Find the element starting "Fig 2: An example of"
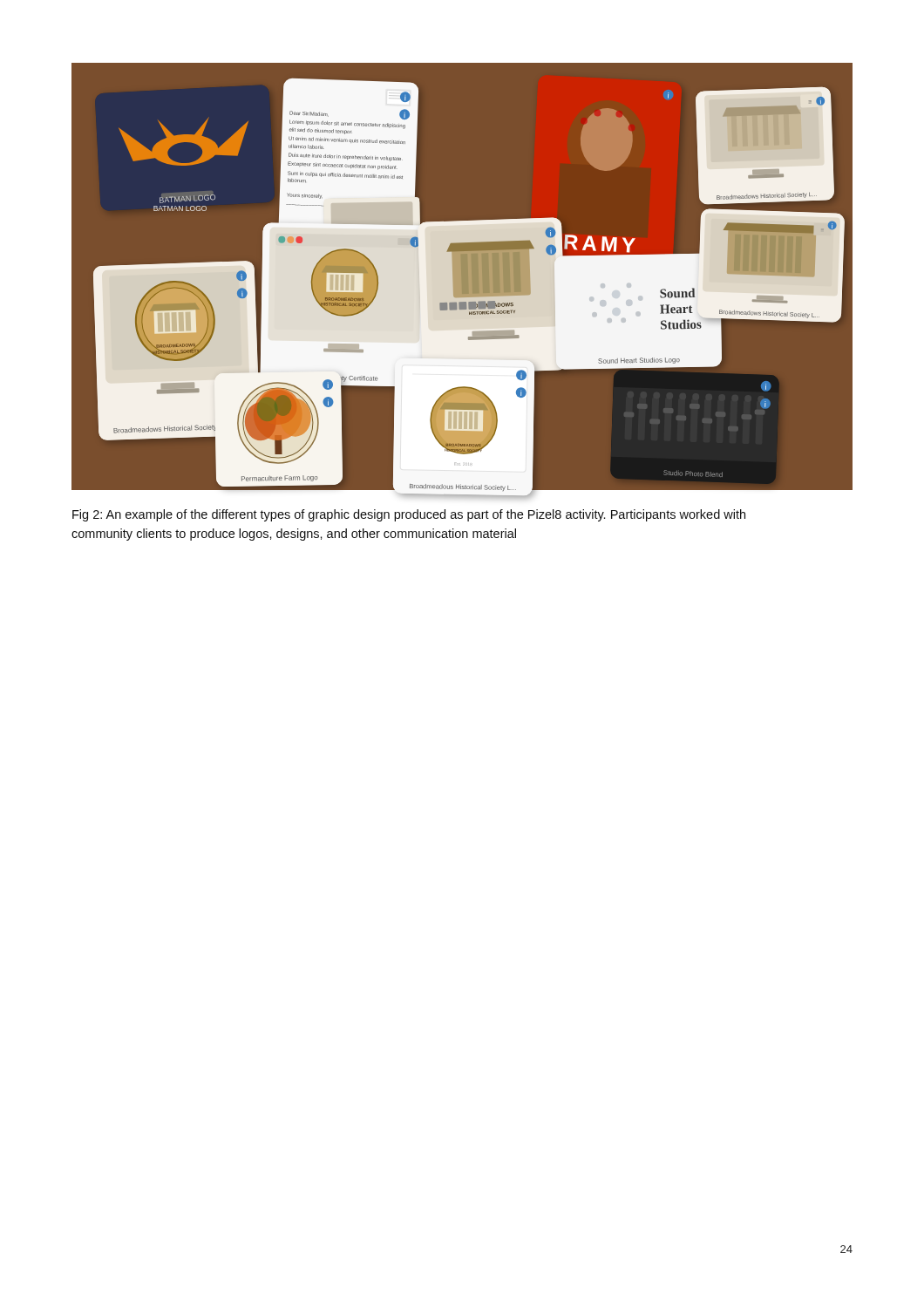Viewport: 924px width, 1308px height. (433, 525)
